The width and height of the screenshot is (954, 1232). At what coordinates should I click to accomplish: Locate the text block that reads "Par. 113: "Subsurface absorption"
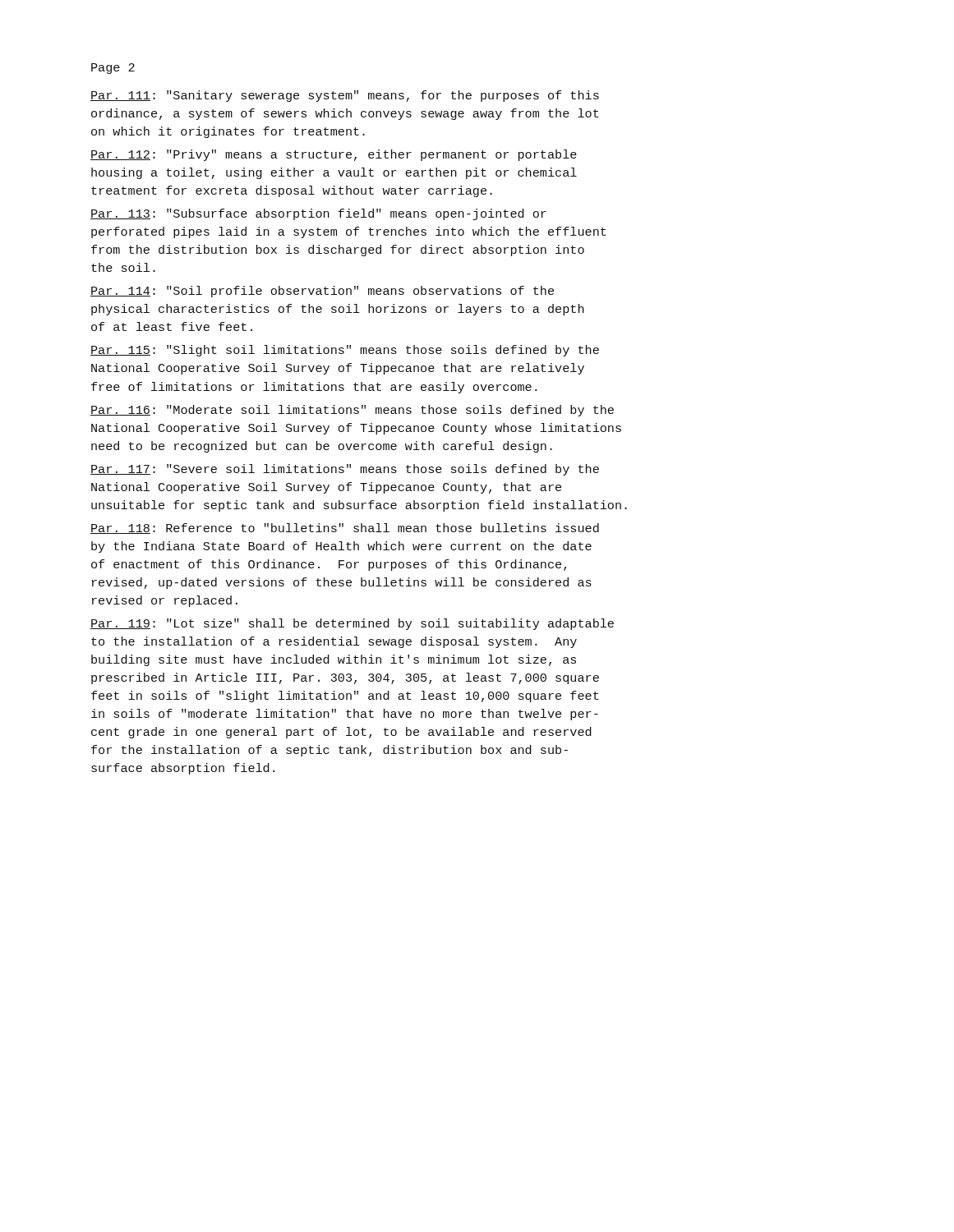349,242
